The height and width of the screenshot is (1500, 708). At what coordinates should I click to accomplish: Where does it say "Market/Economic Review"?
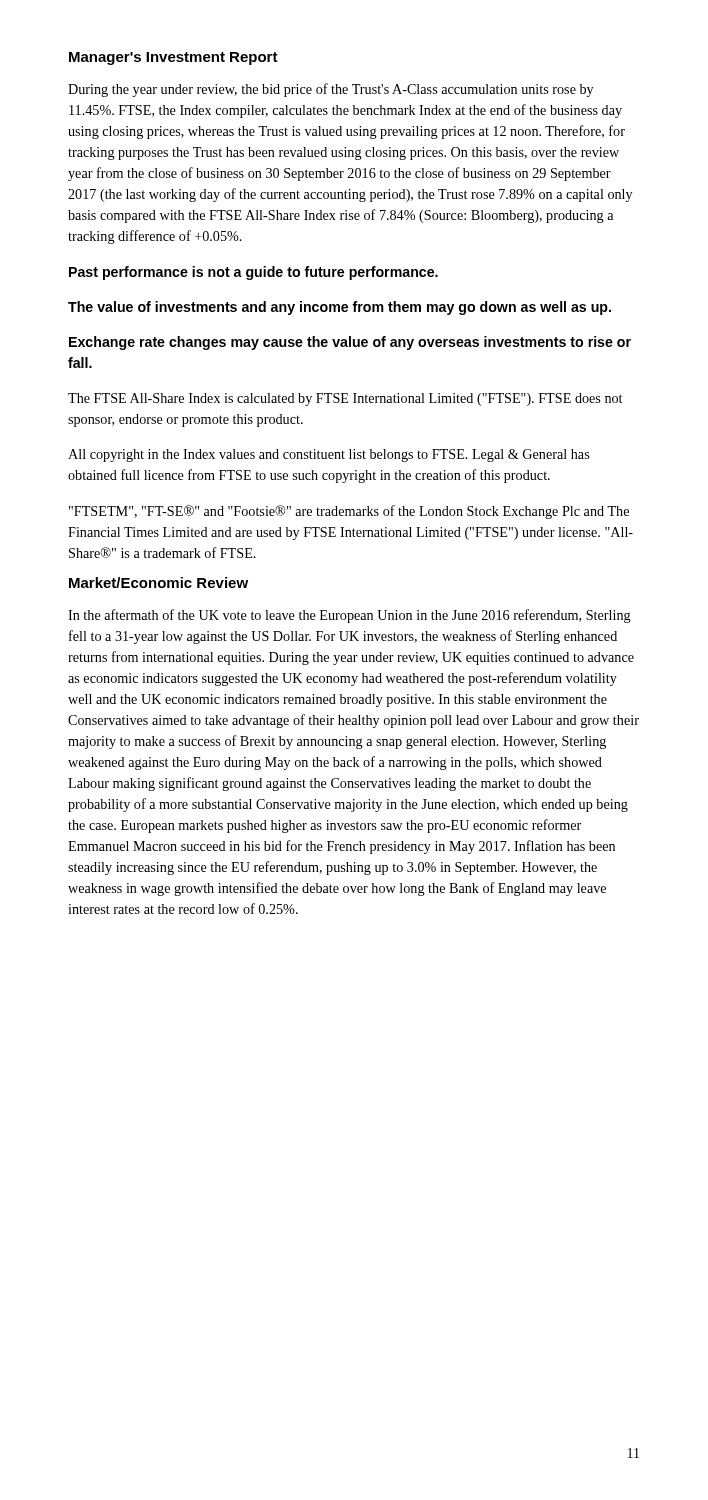pyautogui.click(x=158, y=582)
